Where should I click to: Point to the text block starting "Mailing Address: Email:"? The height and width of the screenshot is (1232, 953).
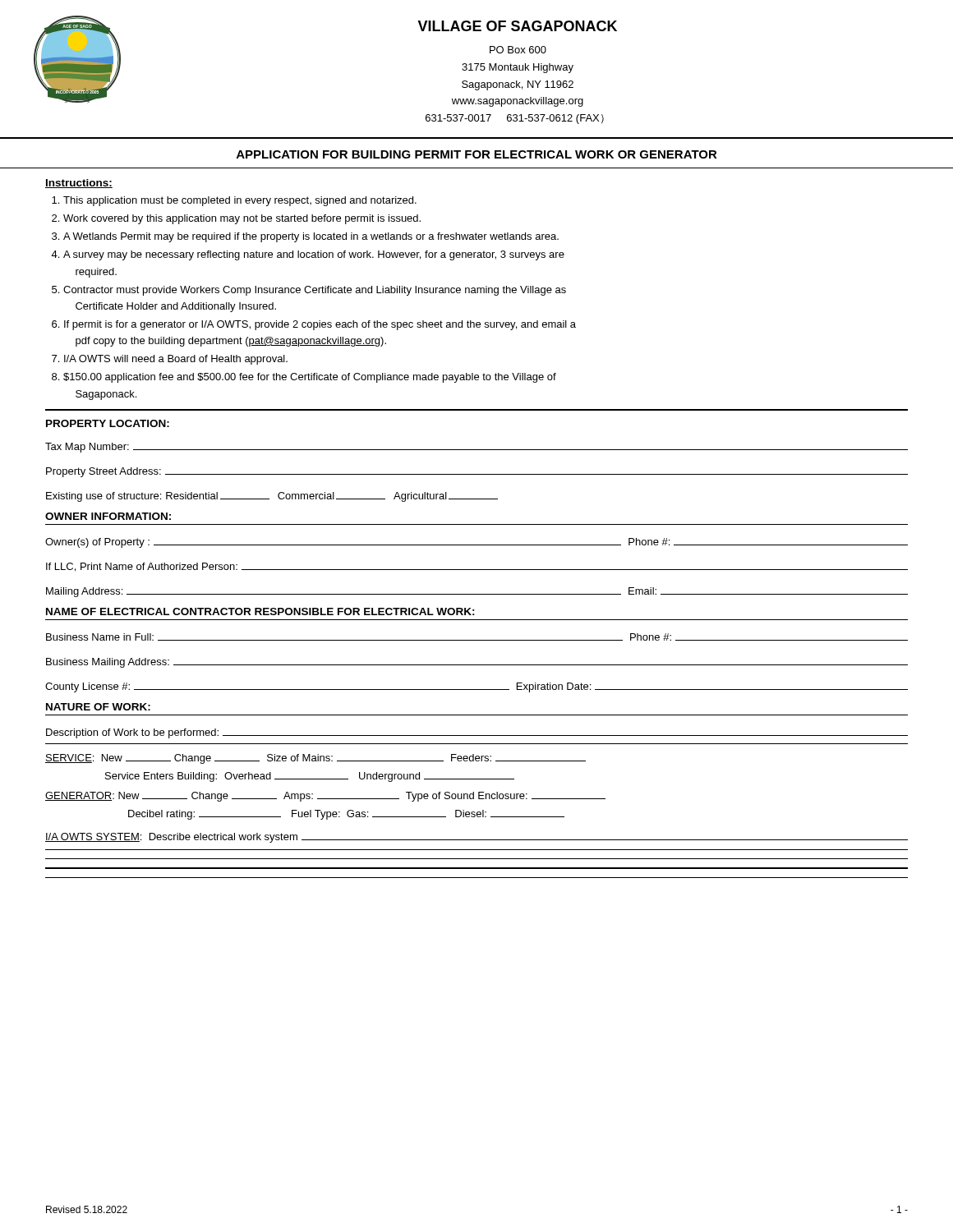[476, 589]
